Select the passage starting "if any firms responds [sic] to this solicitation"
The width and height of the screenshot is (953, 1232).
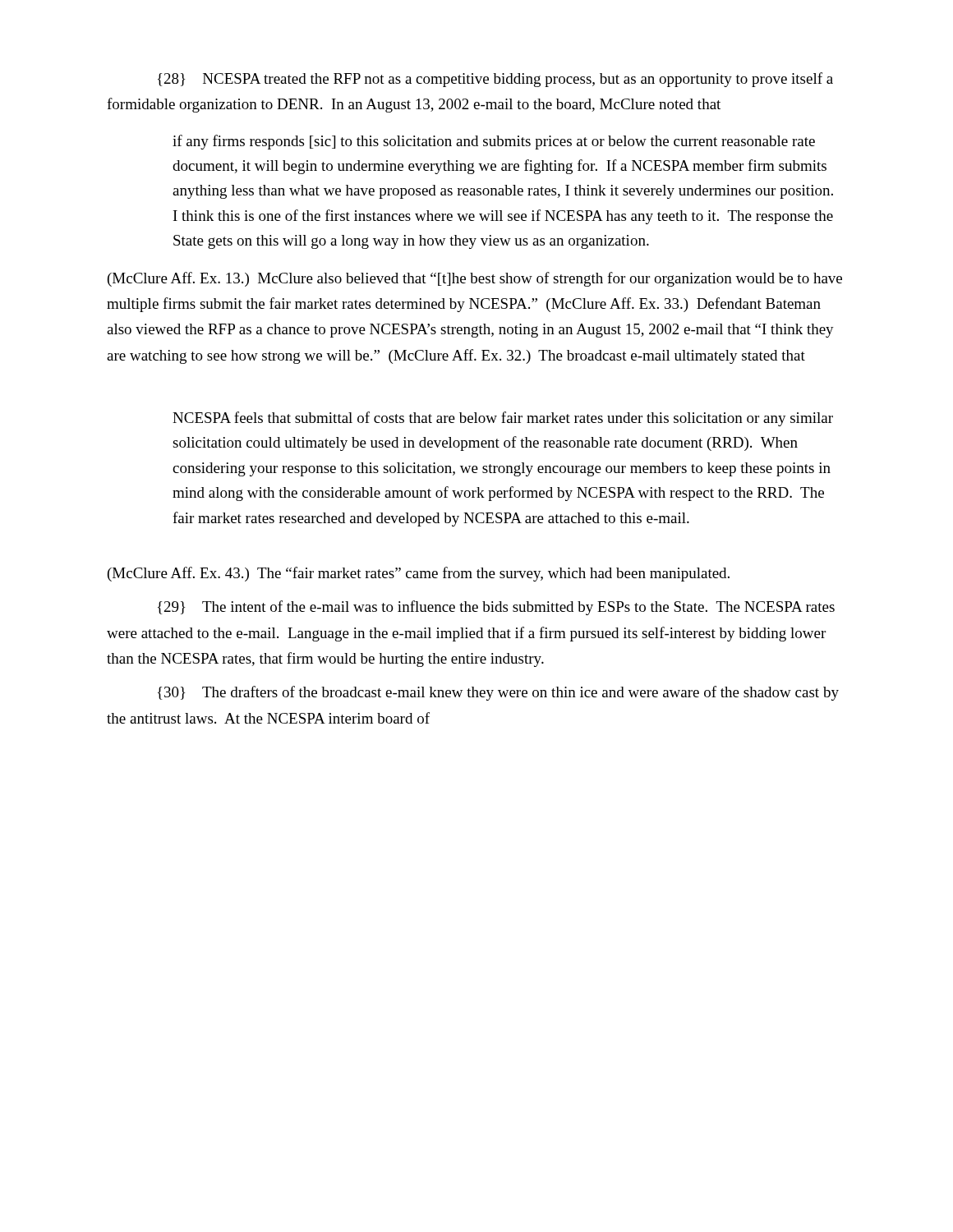pos(505,191)
